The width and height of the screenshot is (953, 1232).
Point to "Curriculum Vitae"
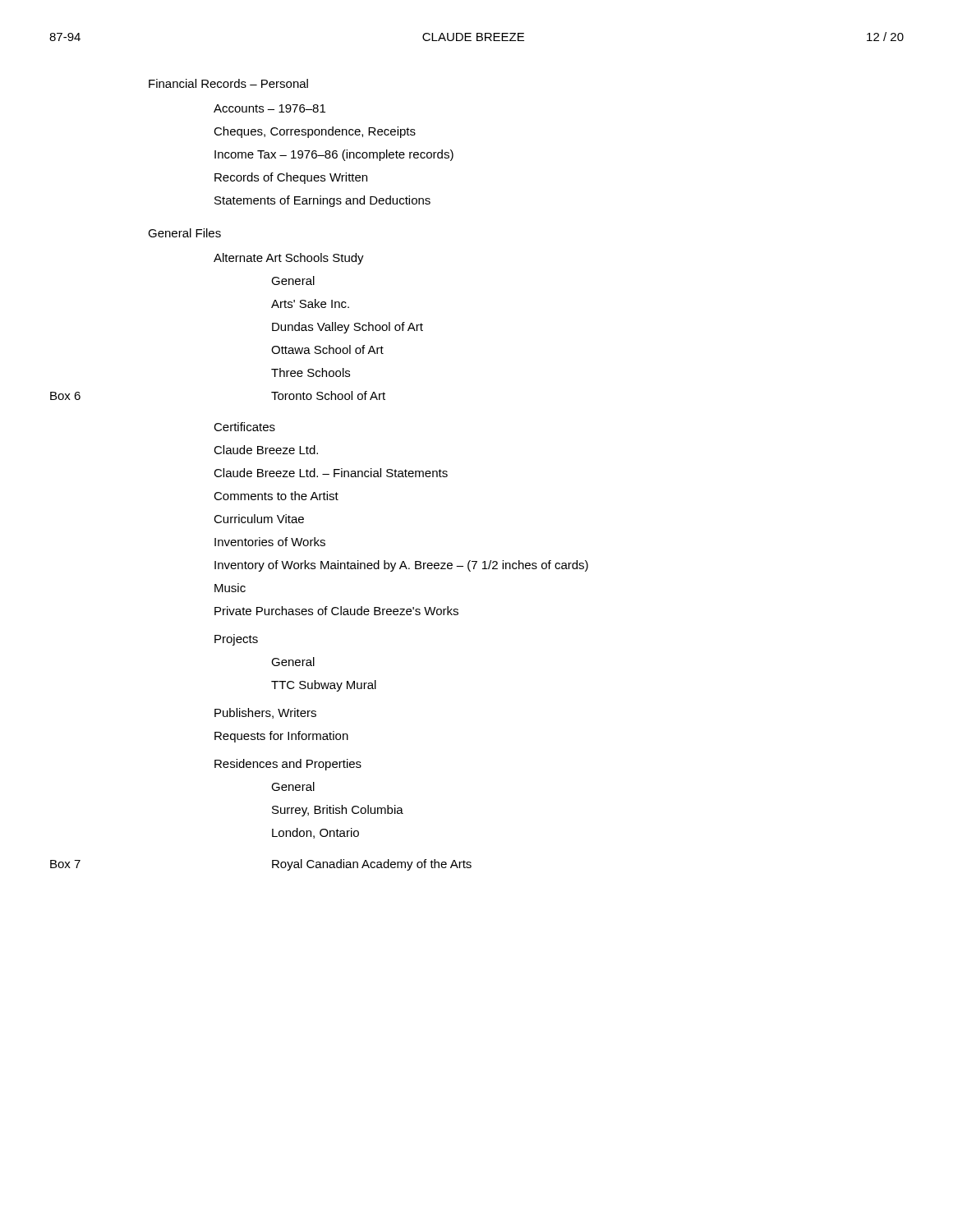pyautogui.click(x=259, y=519)
